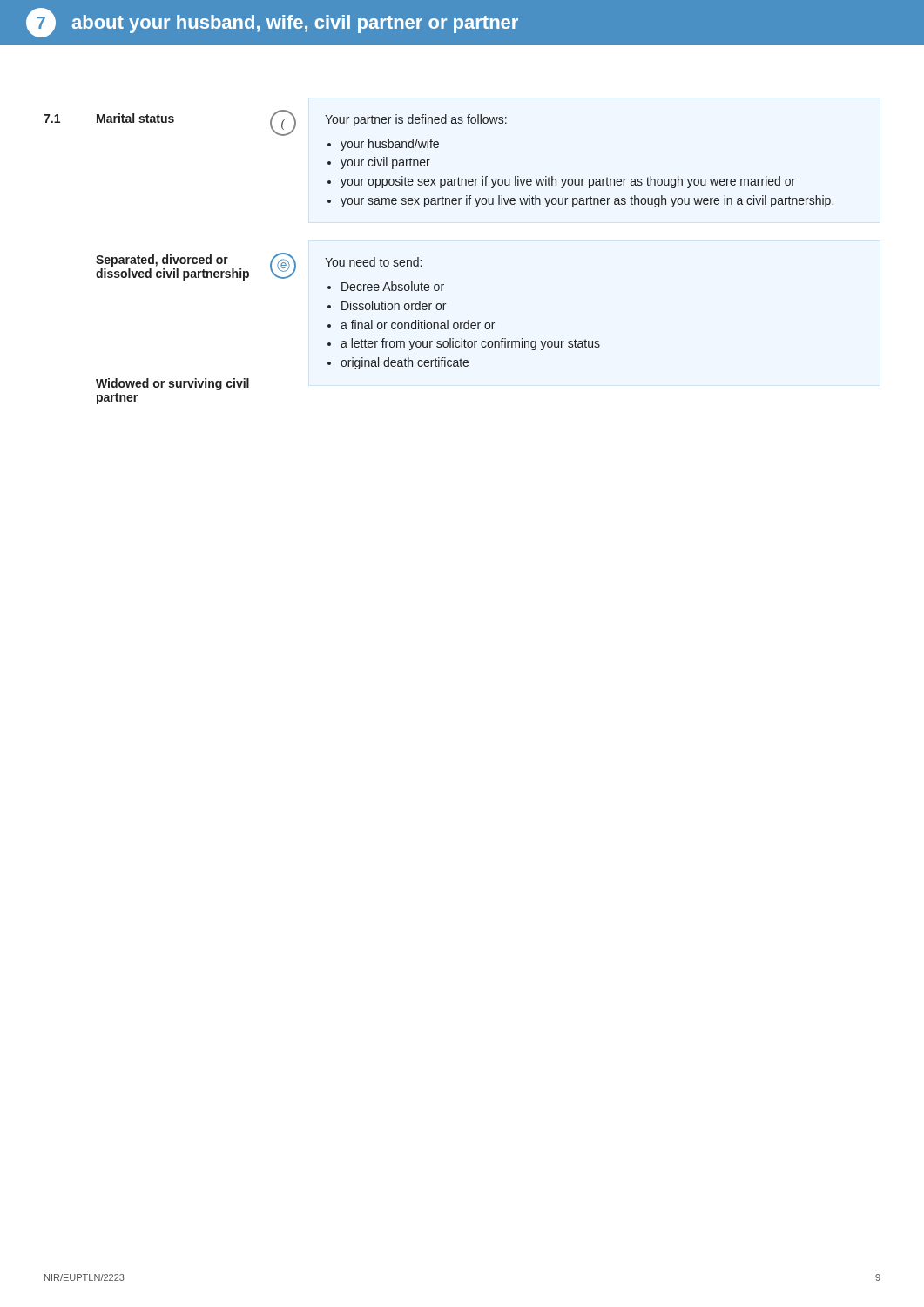This screenshot has height=1307, width=924.
Task: Find the text starting "Your partner is defined as follows: your husband/wife"
Action: (x=416, y=120)
